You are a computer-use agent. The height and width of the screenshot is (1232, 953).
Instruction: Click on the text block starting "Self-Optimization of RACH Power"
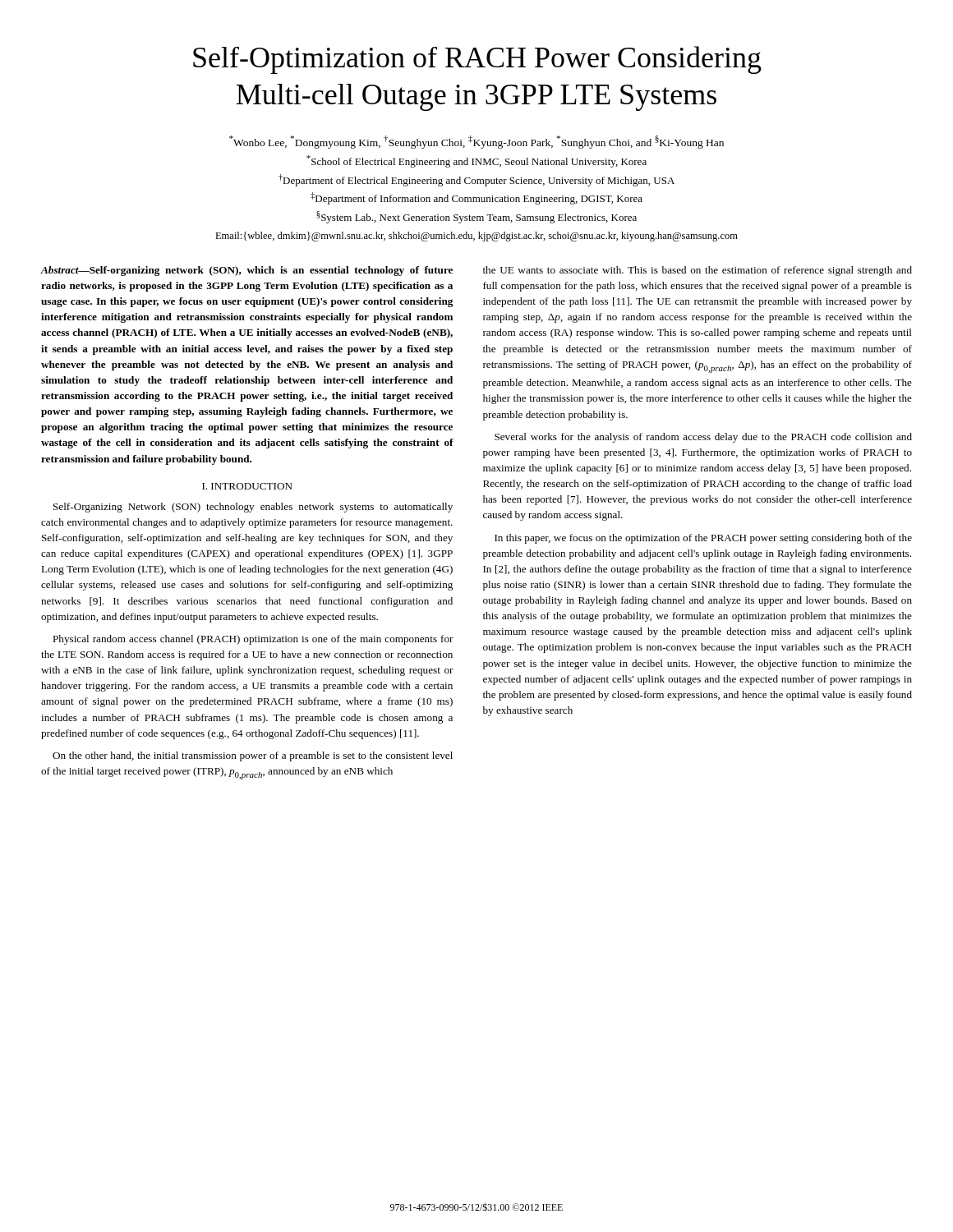pos(476,76)
